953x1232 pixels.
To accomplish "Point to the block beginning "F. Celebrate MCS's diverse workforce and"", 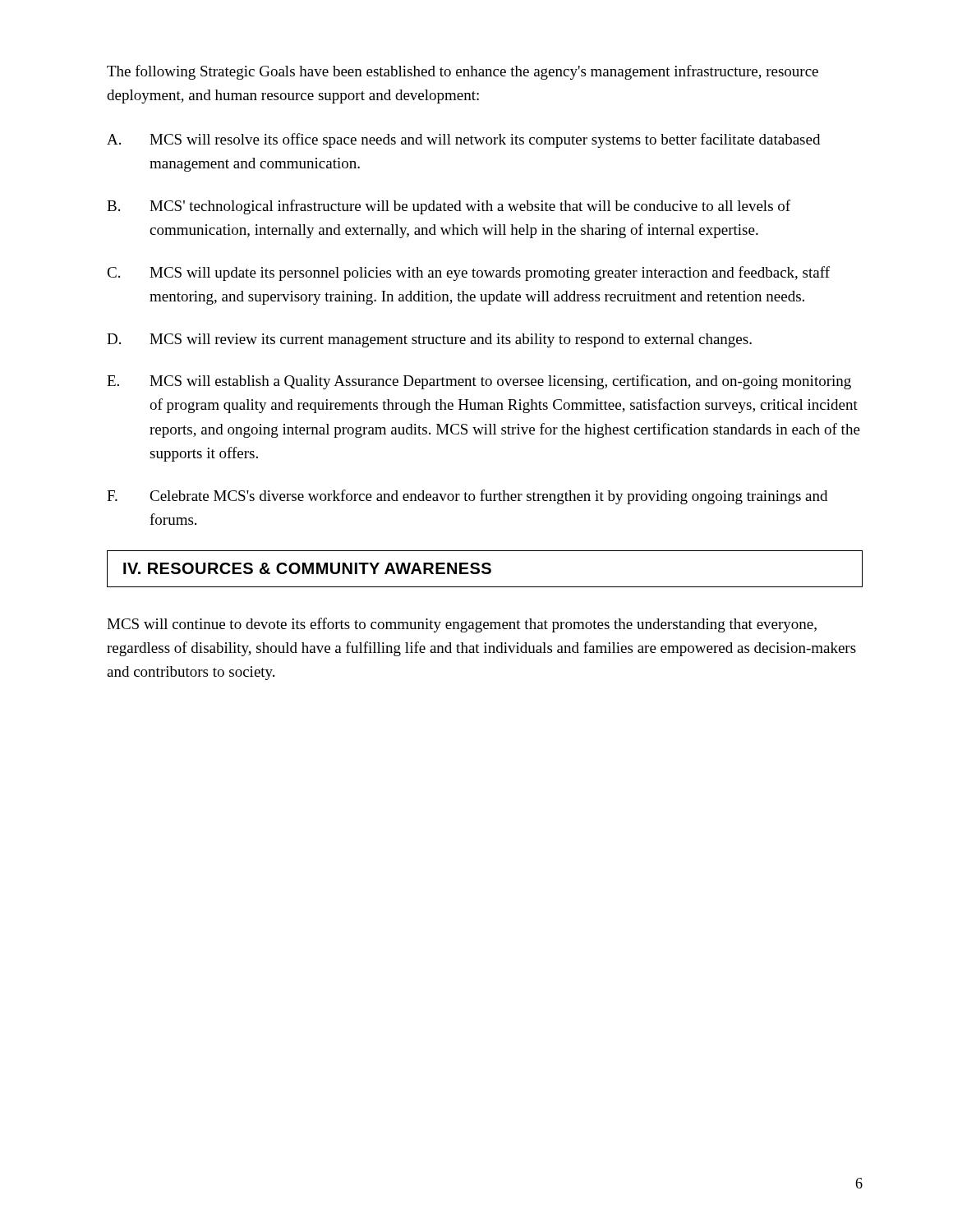I will [485, 508].
